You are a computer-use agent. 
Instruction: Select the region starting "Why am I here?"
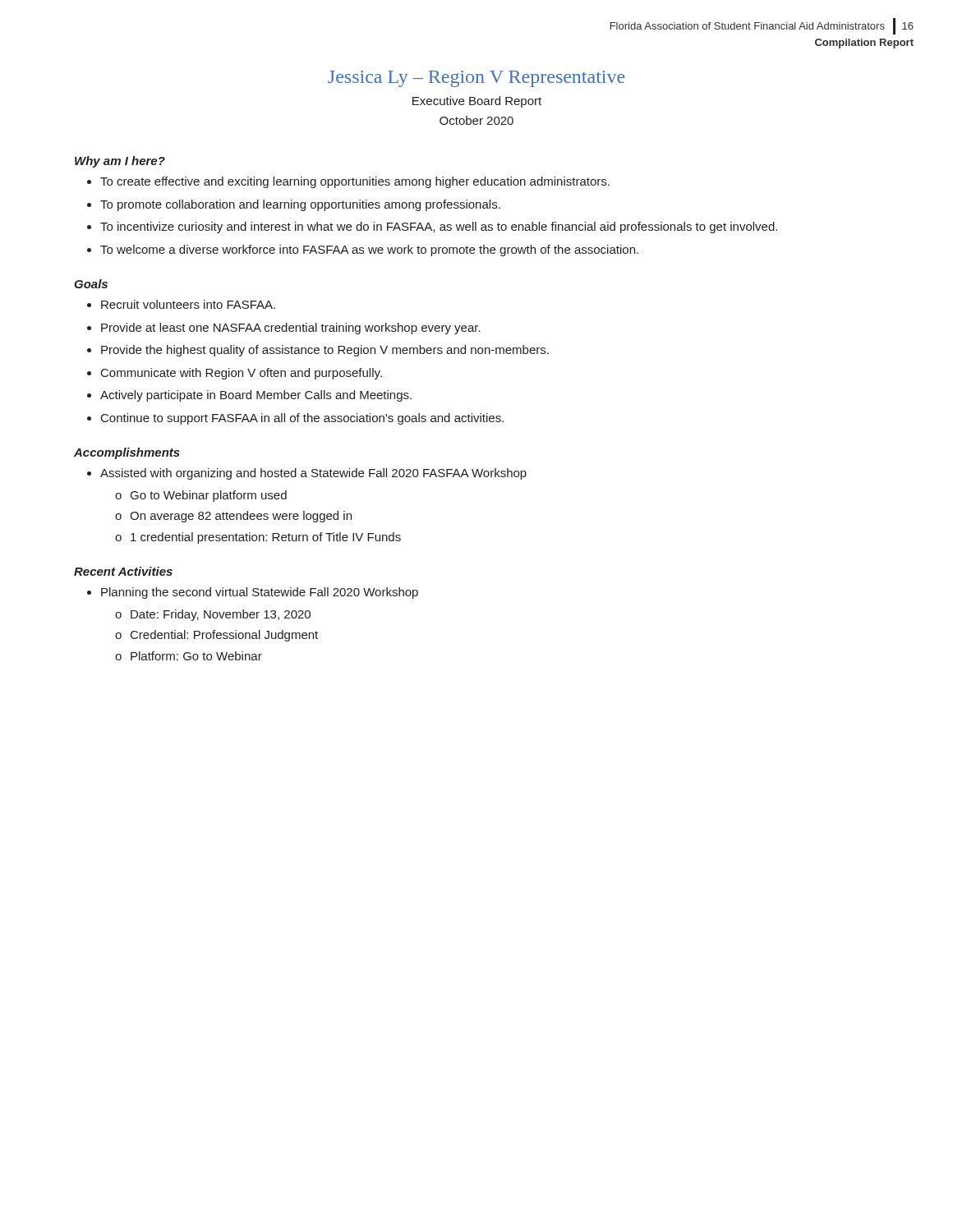(120, 161)
